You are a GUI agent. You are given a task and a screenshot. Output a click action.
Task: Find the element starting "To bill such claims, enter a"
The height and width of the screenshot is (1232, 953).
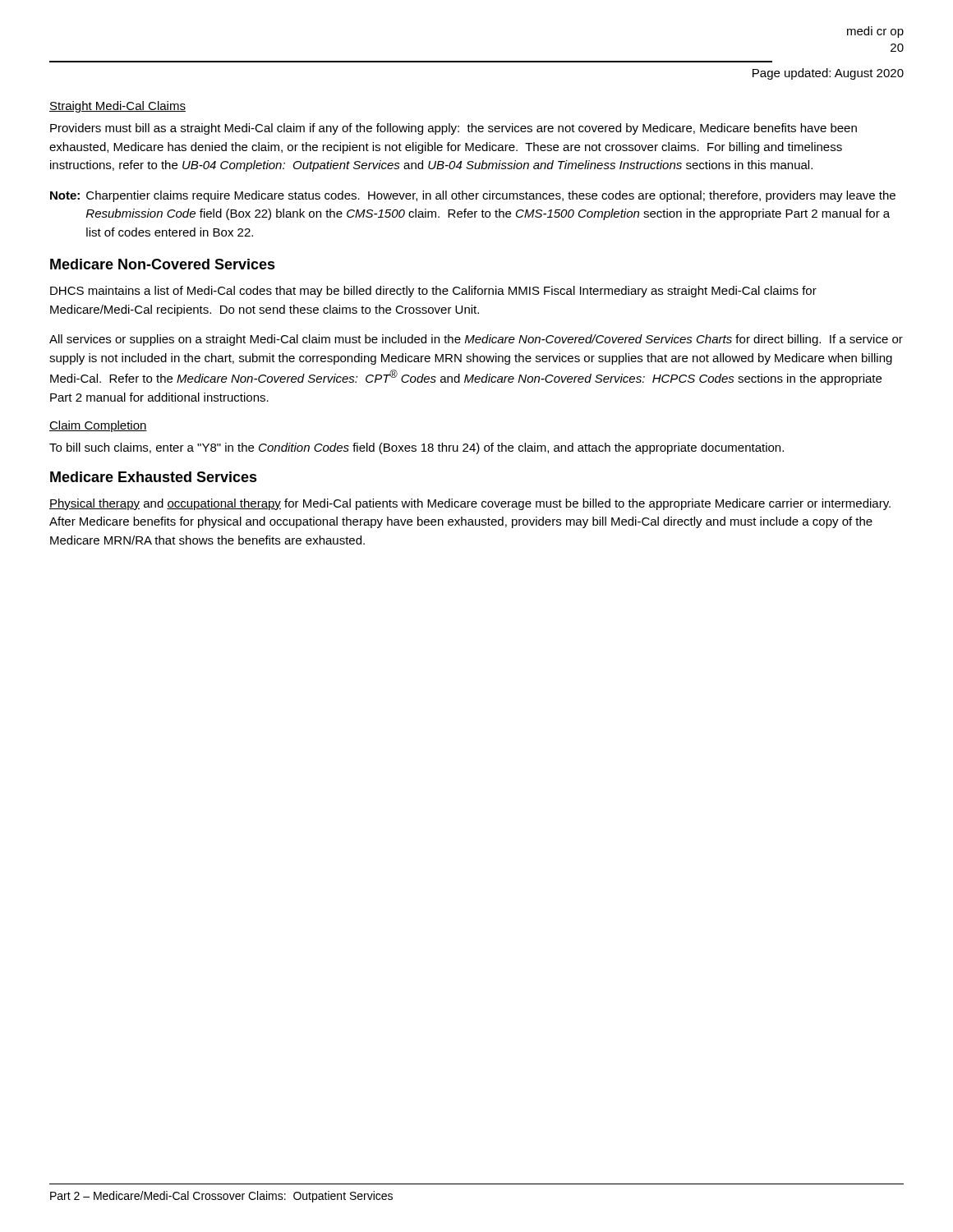(x=417, y=447)
